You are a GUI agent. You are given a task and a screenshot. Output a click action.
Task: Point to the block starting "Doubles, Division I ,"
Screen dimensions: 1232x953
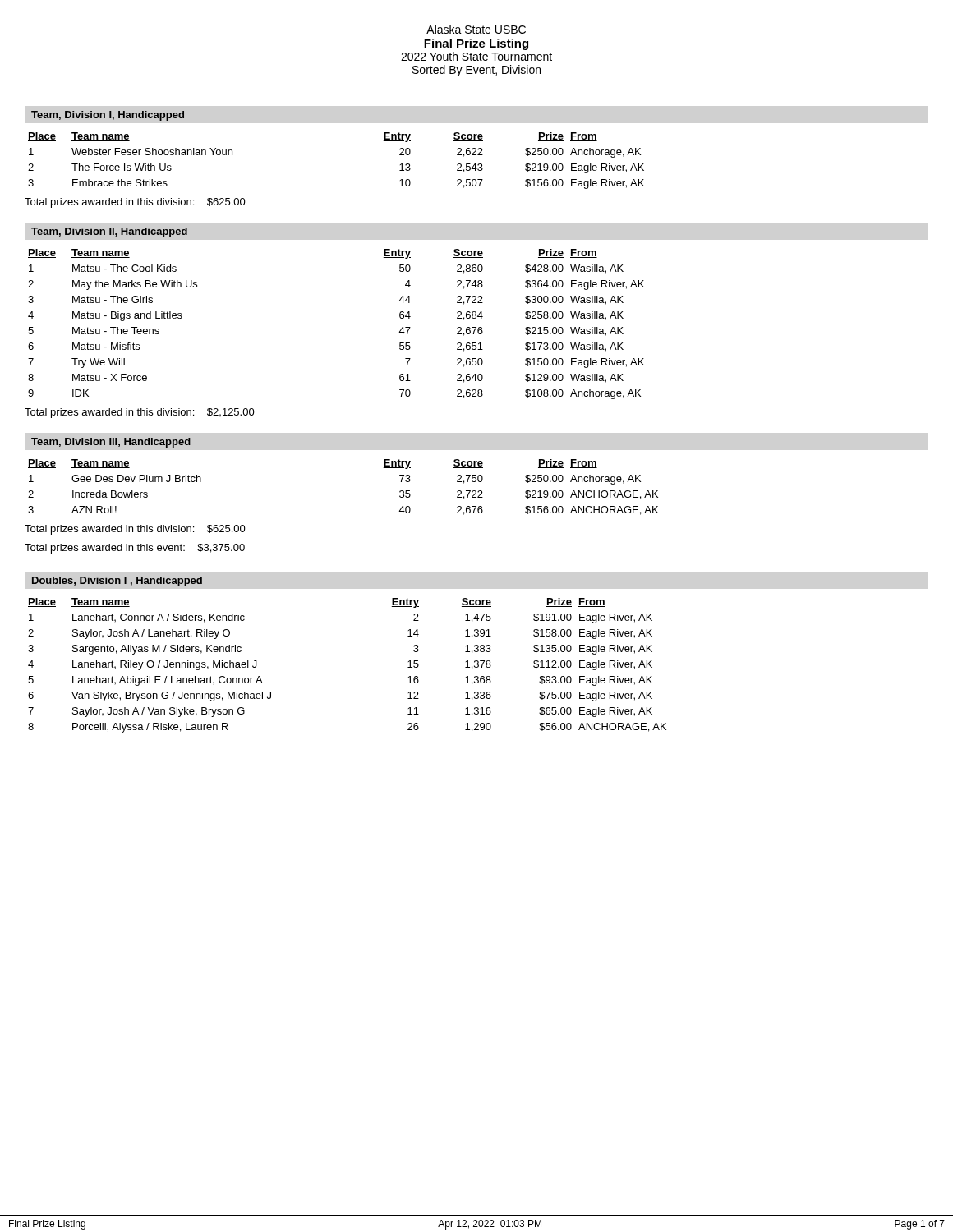pyautogui.click(x=117, y=580)
